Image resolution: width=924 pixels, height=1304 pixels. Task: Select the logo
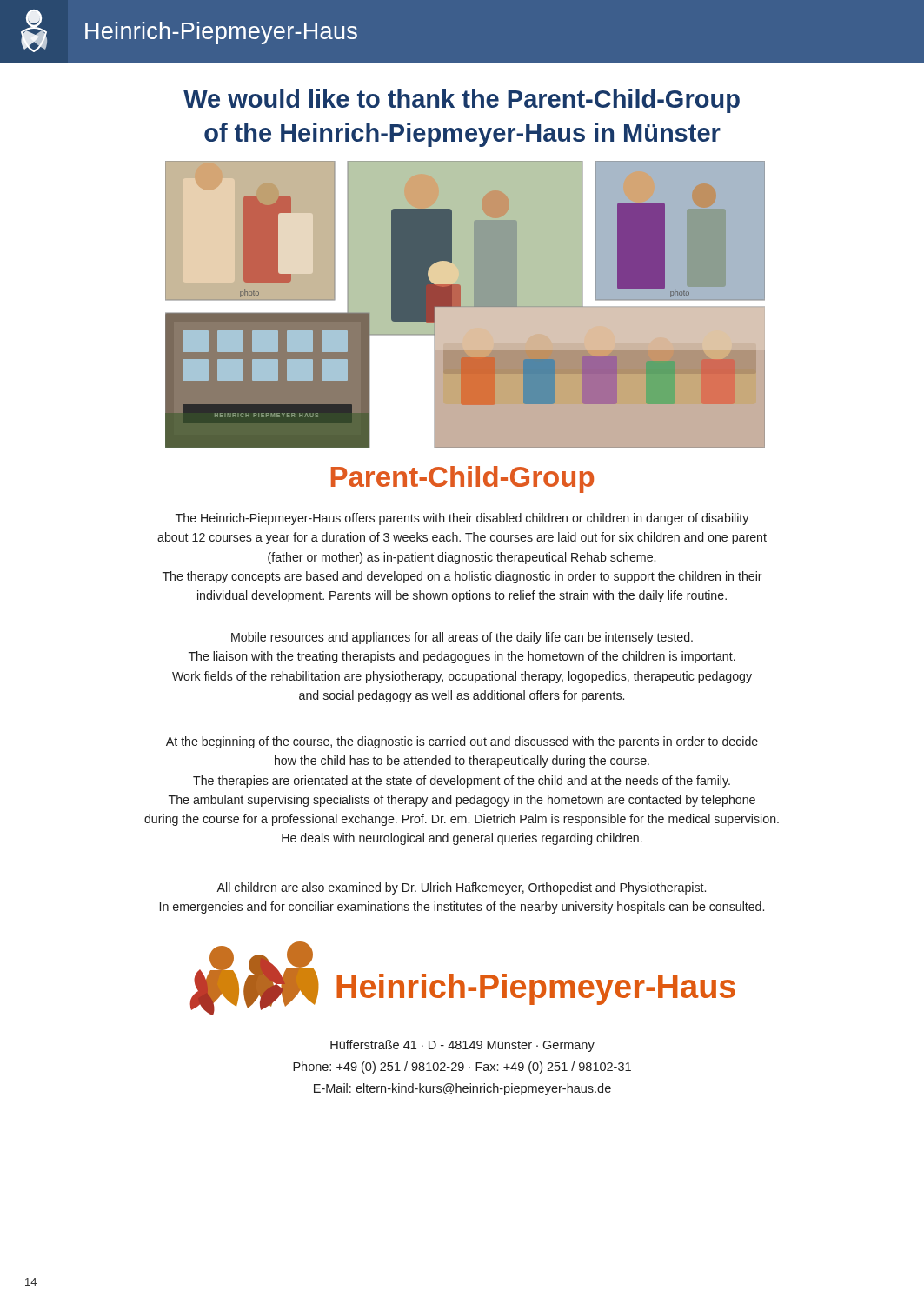coord(461,987)
